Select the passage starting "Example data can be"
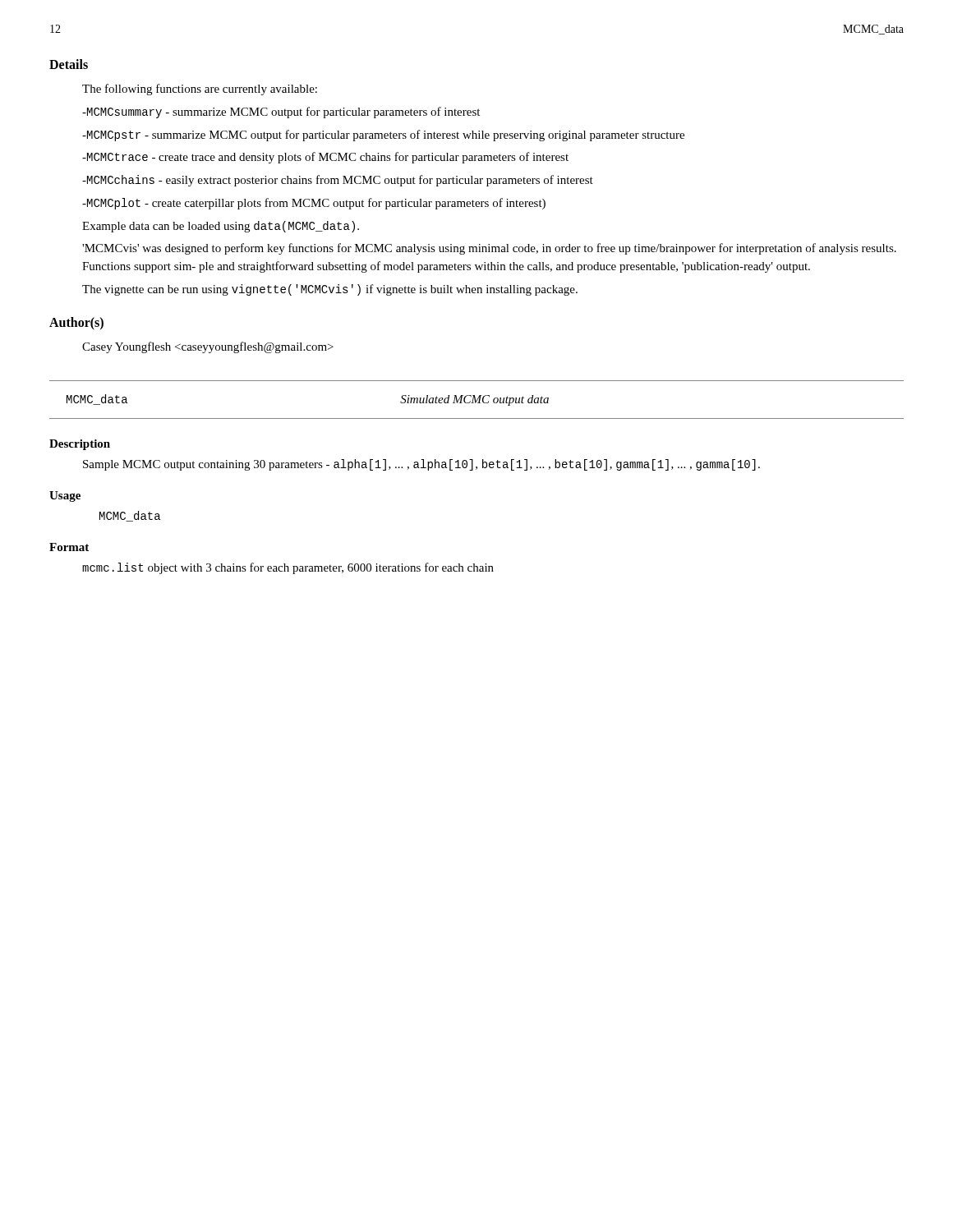This screenshot has height=1232, width=953. [x=221, y=226]
